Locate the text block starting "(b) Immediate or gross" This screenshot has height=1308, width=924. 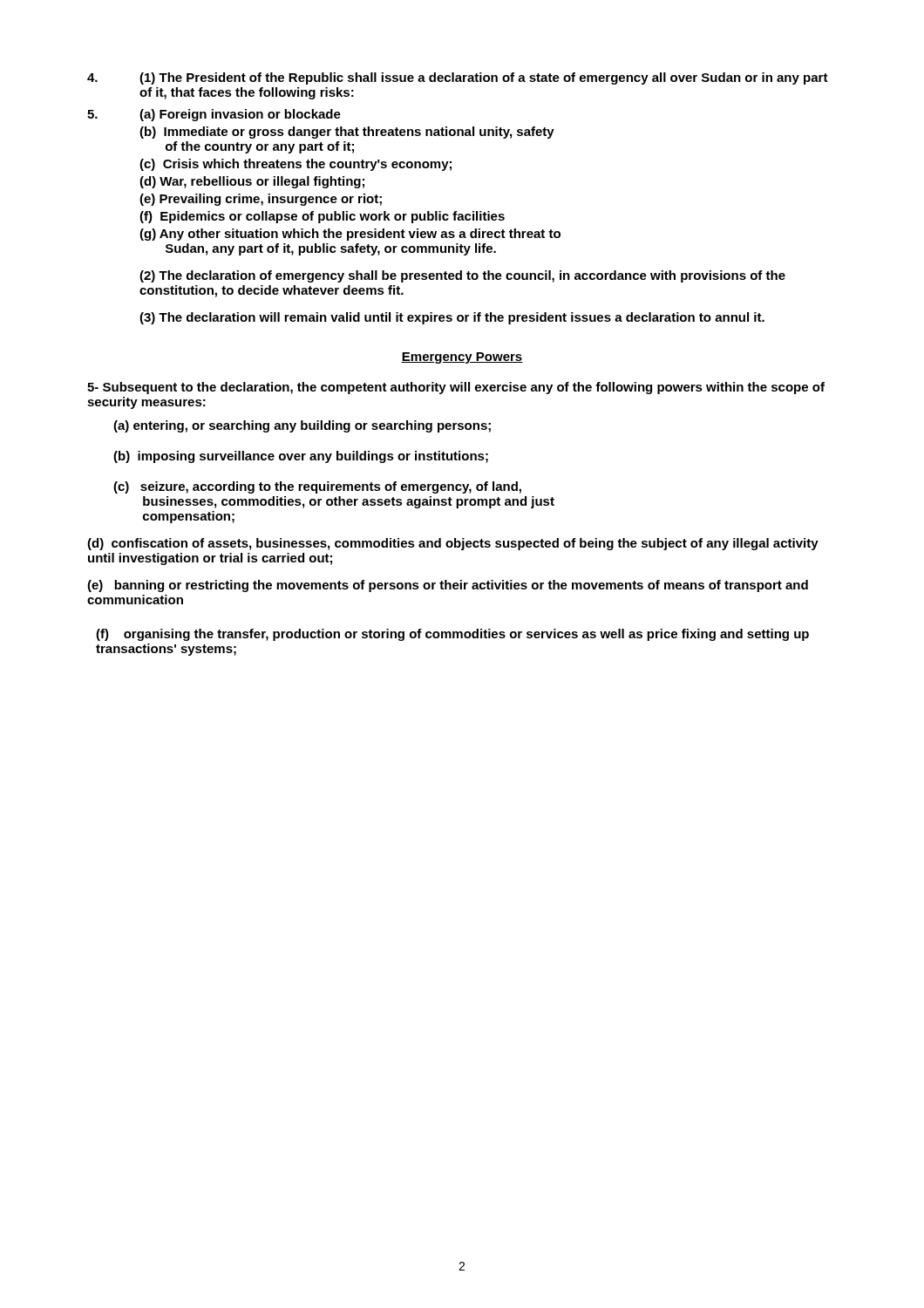pyautogui.click(x=347, y=139)
